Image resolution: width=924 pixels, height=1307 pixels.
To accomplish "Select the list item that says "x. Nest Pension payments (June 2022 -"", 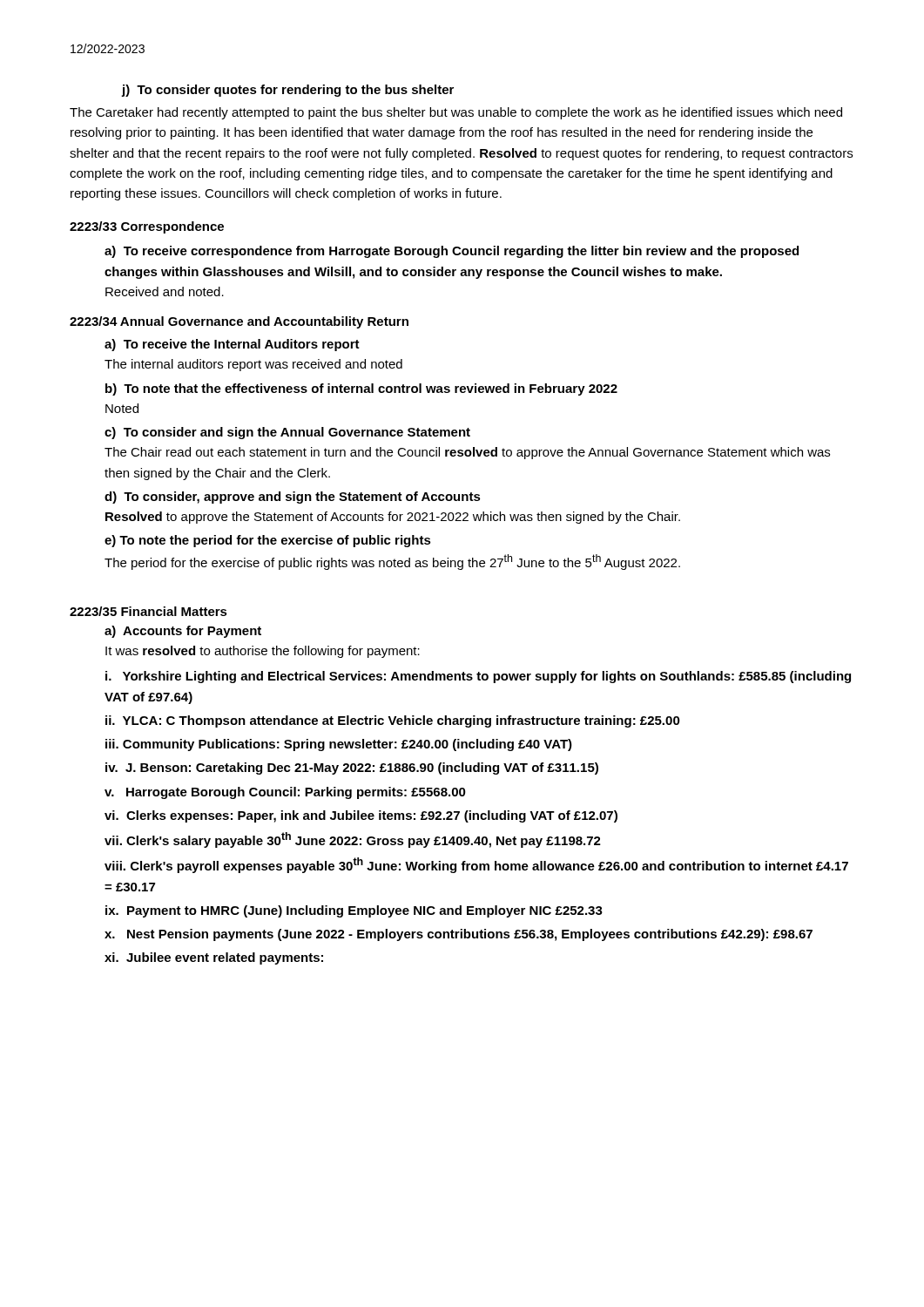I will click(459, 934).
